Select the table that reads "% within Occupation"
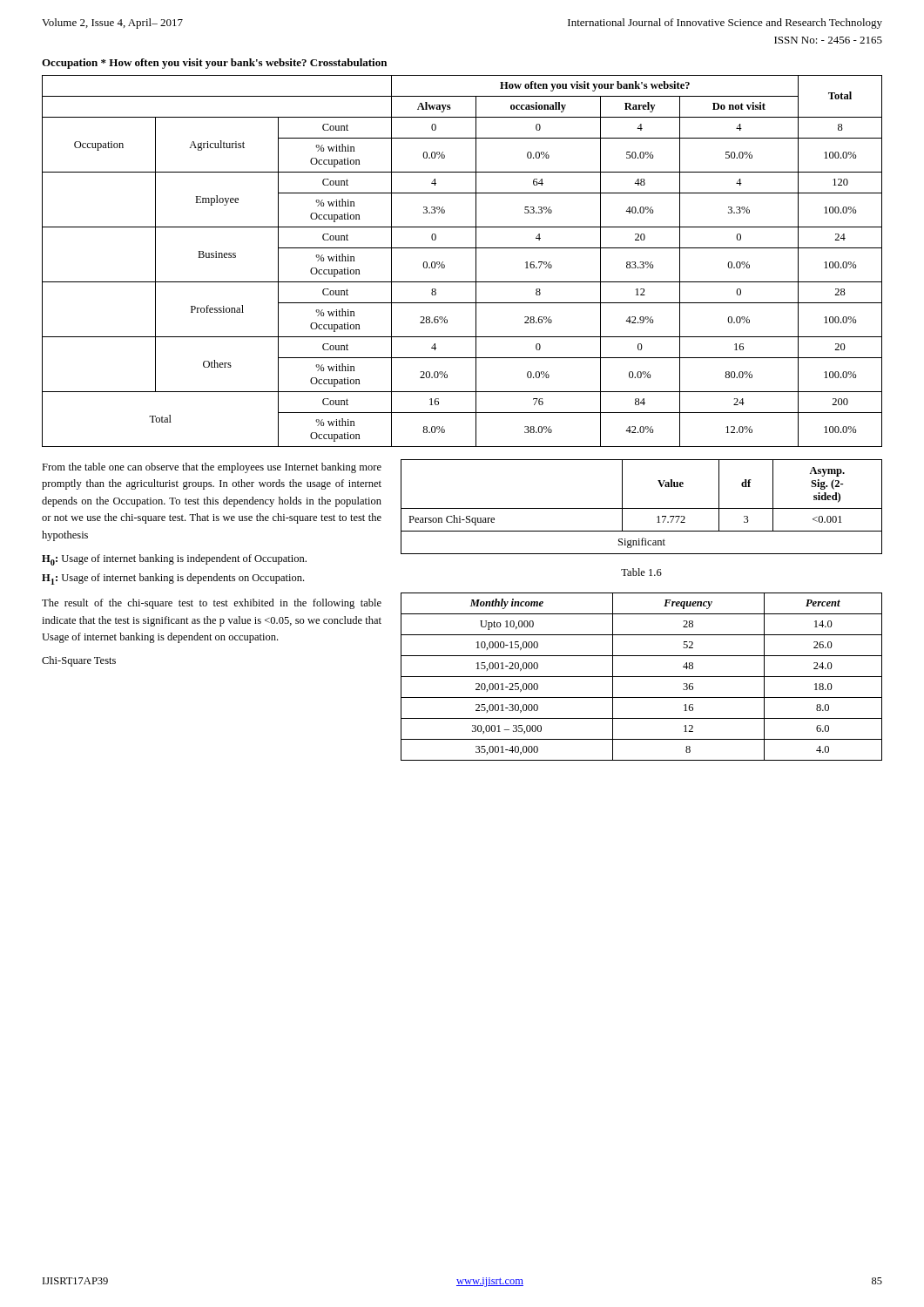The height and width of the screenshot is (1307, 924). coord(462,261)
